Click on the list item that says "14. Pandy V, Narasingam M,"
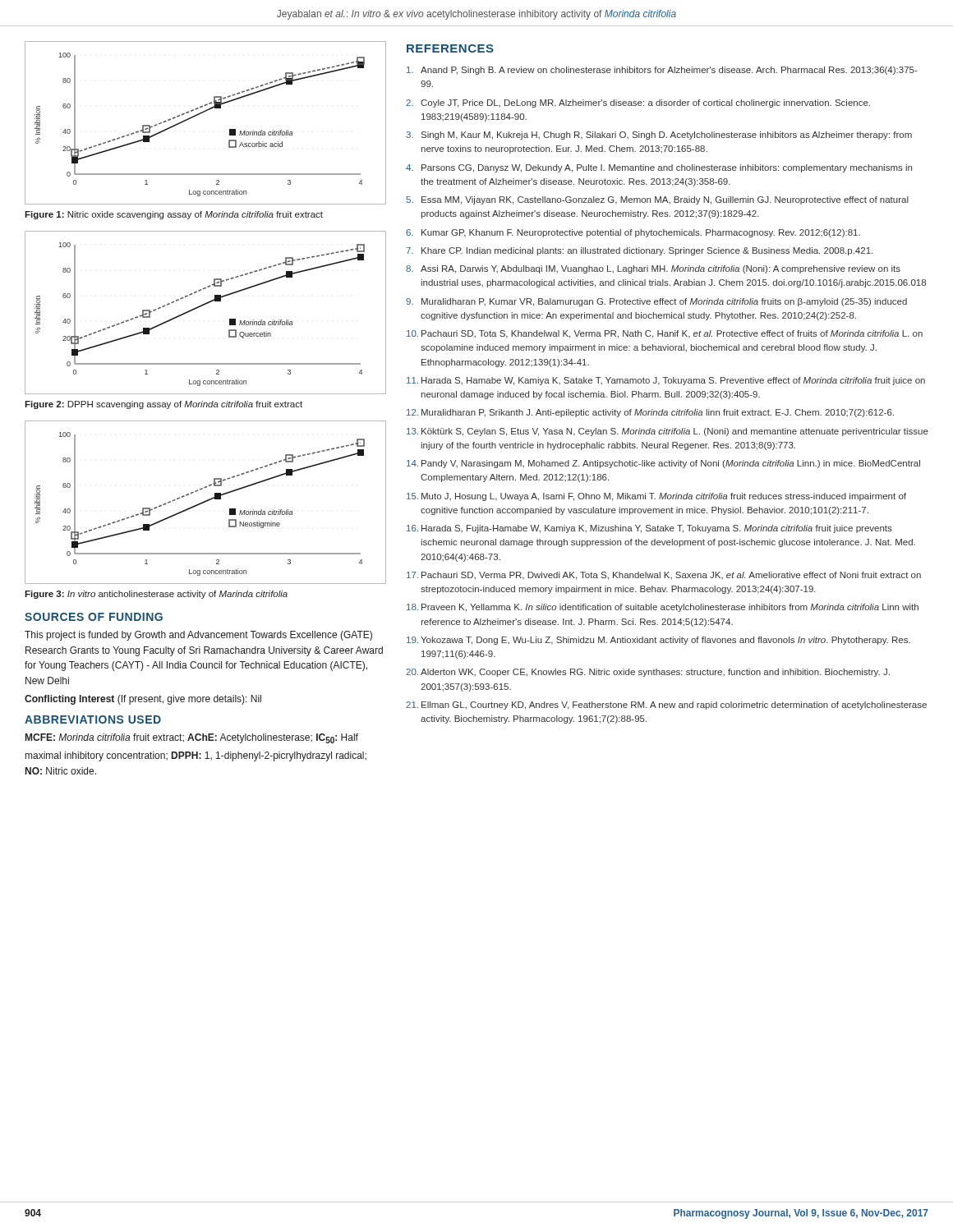 [663, 470]
